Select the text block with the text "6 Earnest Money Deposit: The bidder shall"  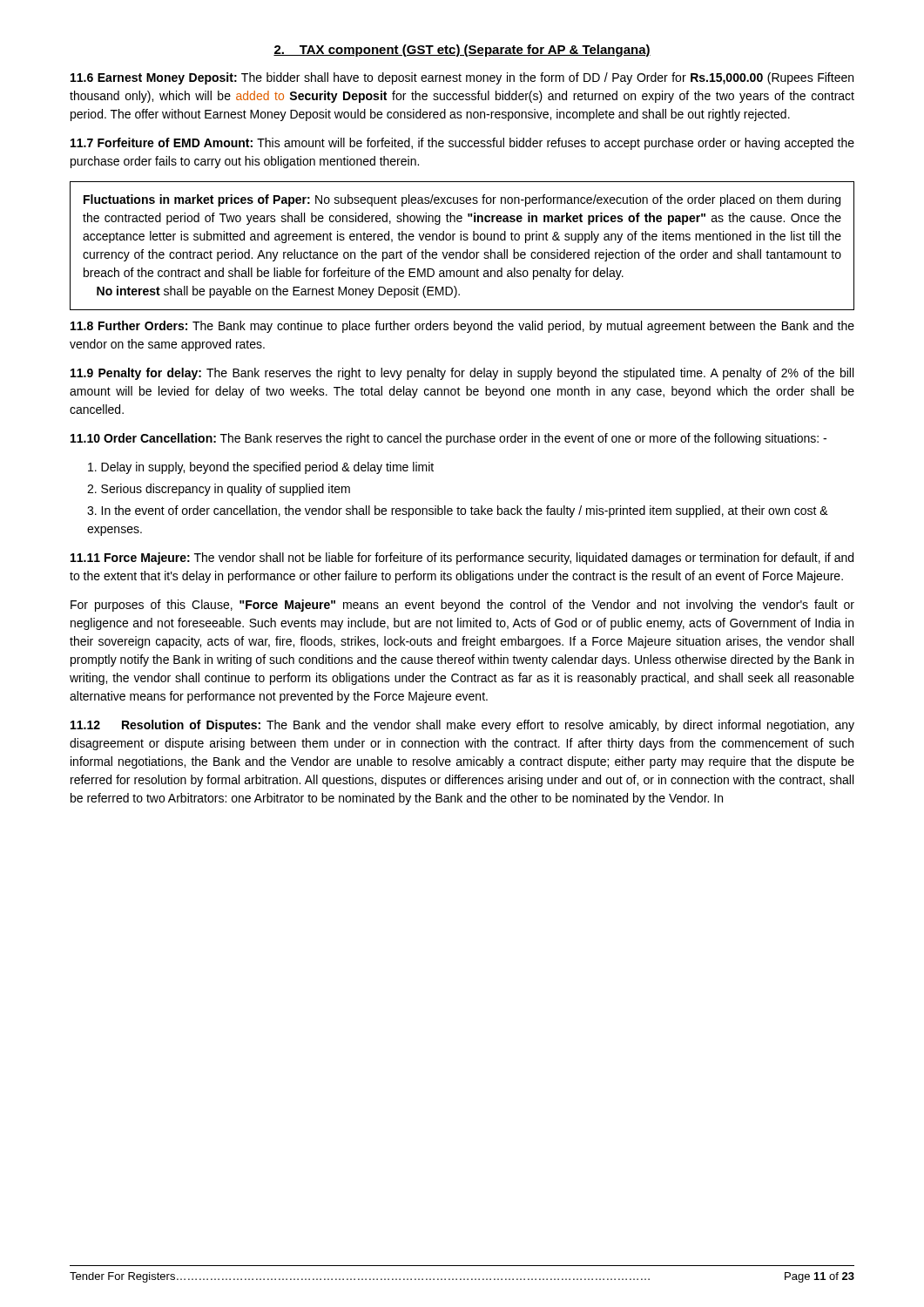tap(462, 96)
